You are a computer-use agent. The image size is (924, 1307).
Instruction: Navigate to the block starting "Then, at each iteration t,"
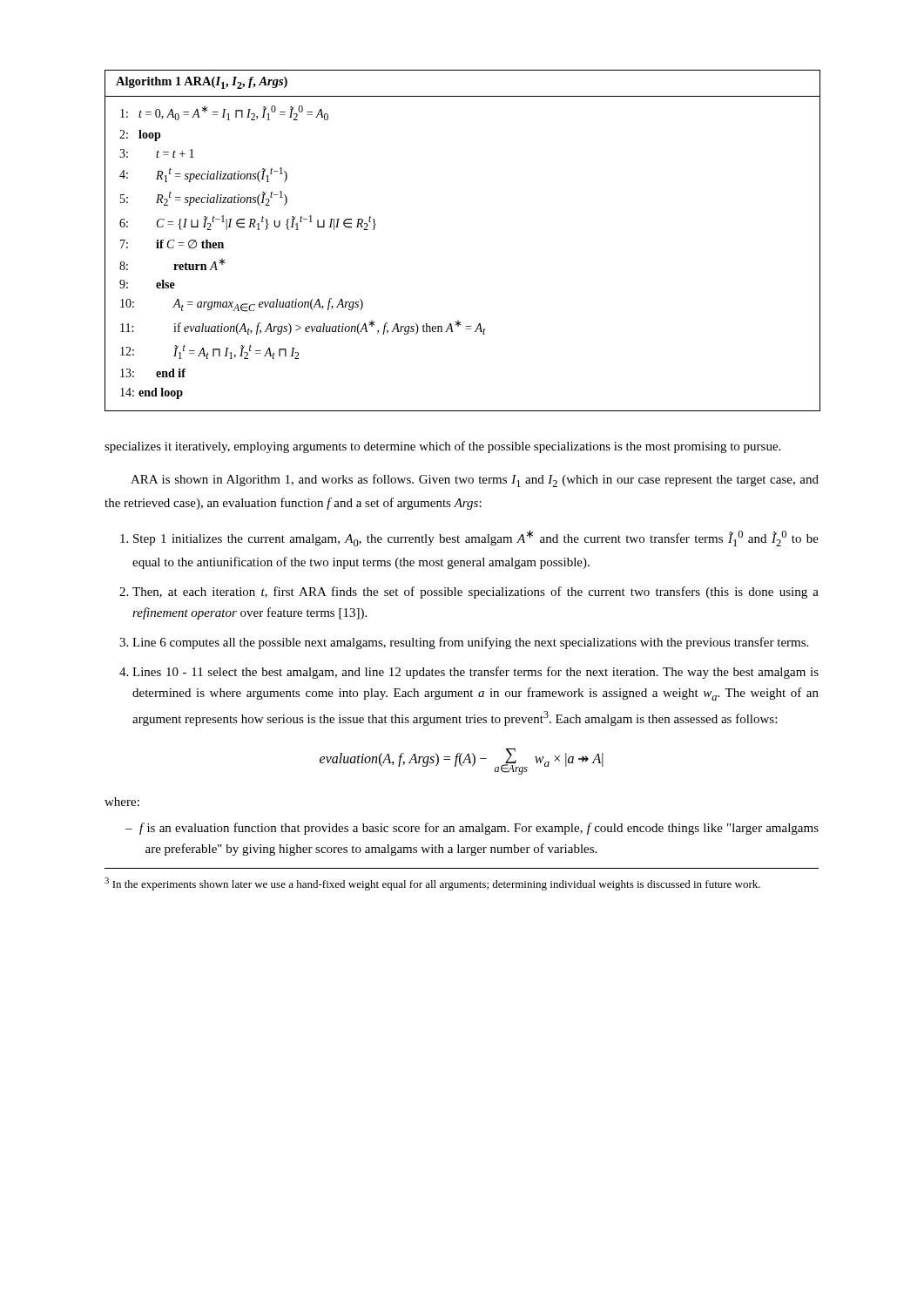coord(476,602)
